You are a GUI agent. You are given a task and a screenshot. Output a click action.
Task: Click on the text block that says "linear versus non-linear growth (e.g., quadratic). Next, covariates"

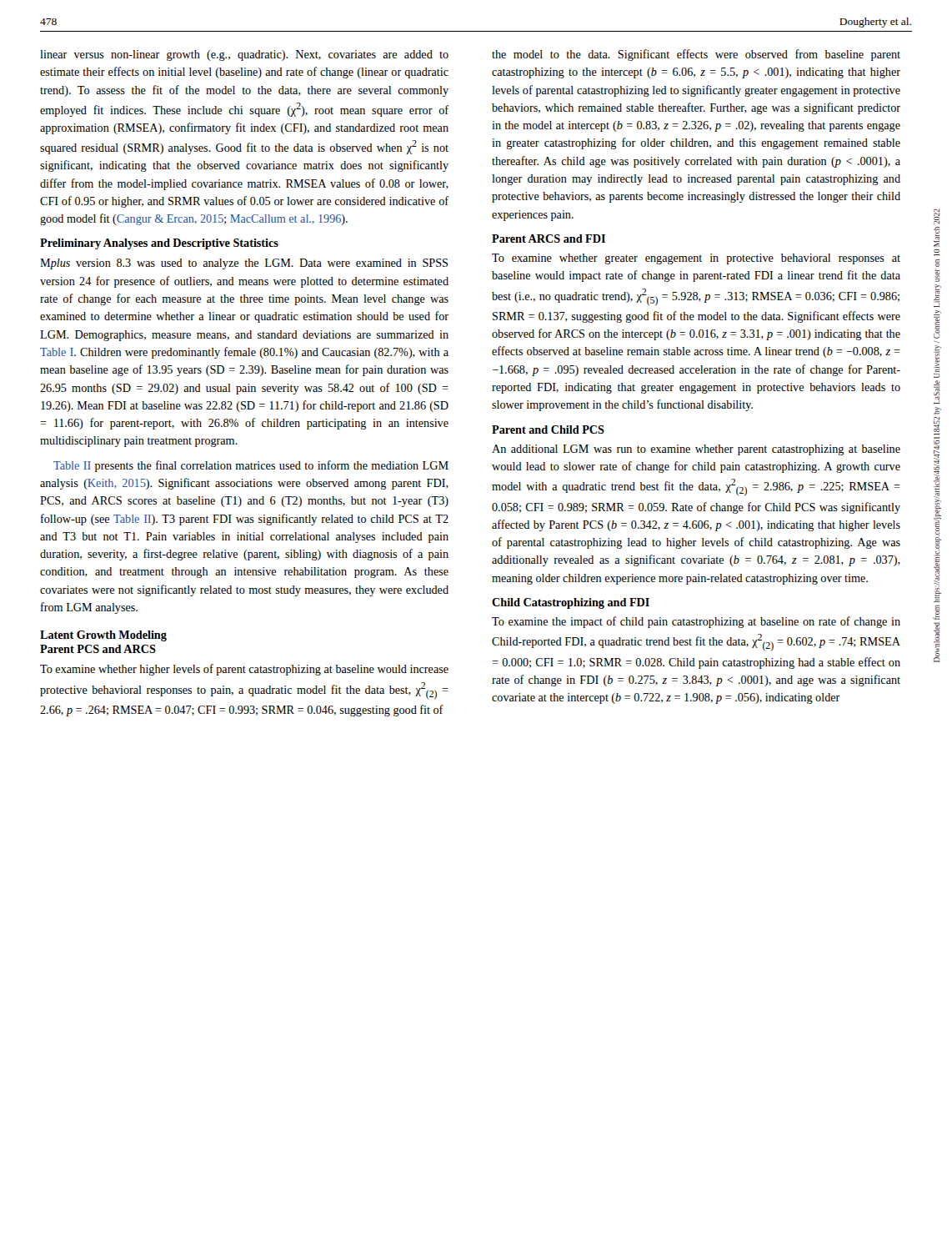click(x=244, y=137)
